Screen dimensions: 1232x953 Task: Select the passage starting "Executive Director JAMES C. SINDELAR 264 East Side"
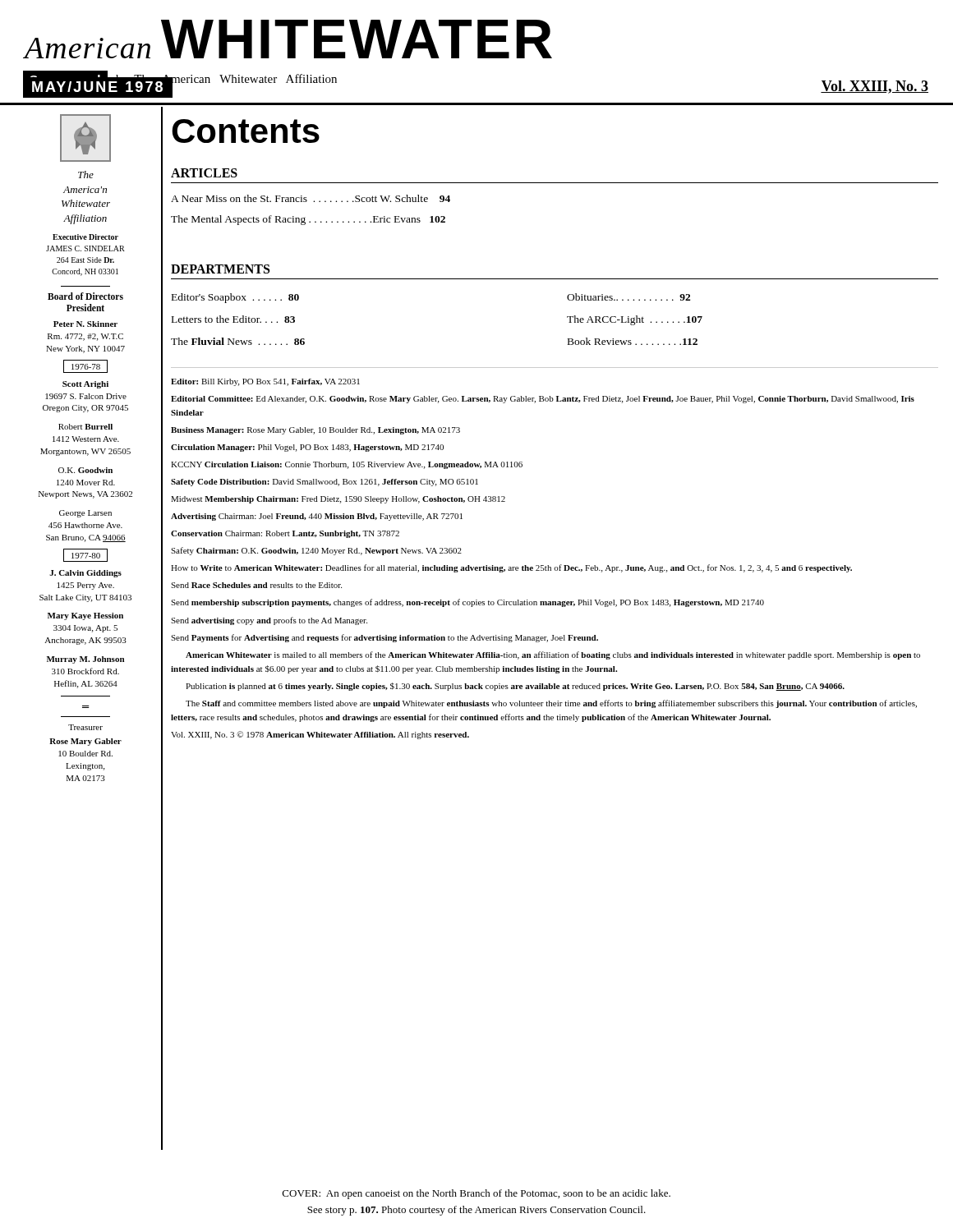click(x=85, y=254)
